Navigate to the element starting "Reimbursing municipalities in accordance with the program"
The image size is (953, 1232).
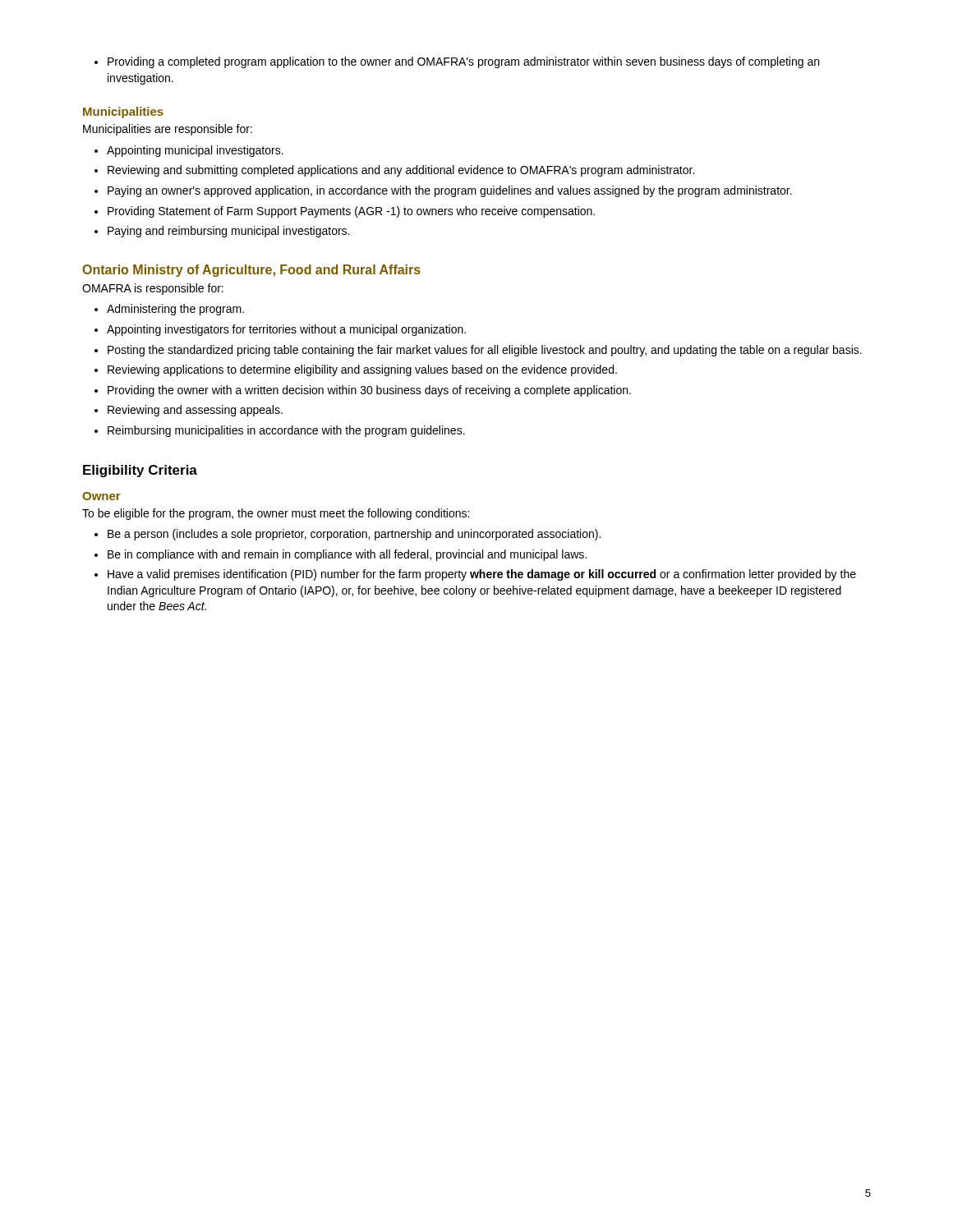coord(286,430)
